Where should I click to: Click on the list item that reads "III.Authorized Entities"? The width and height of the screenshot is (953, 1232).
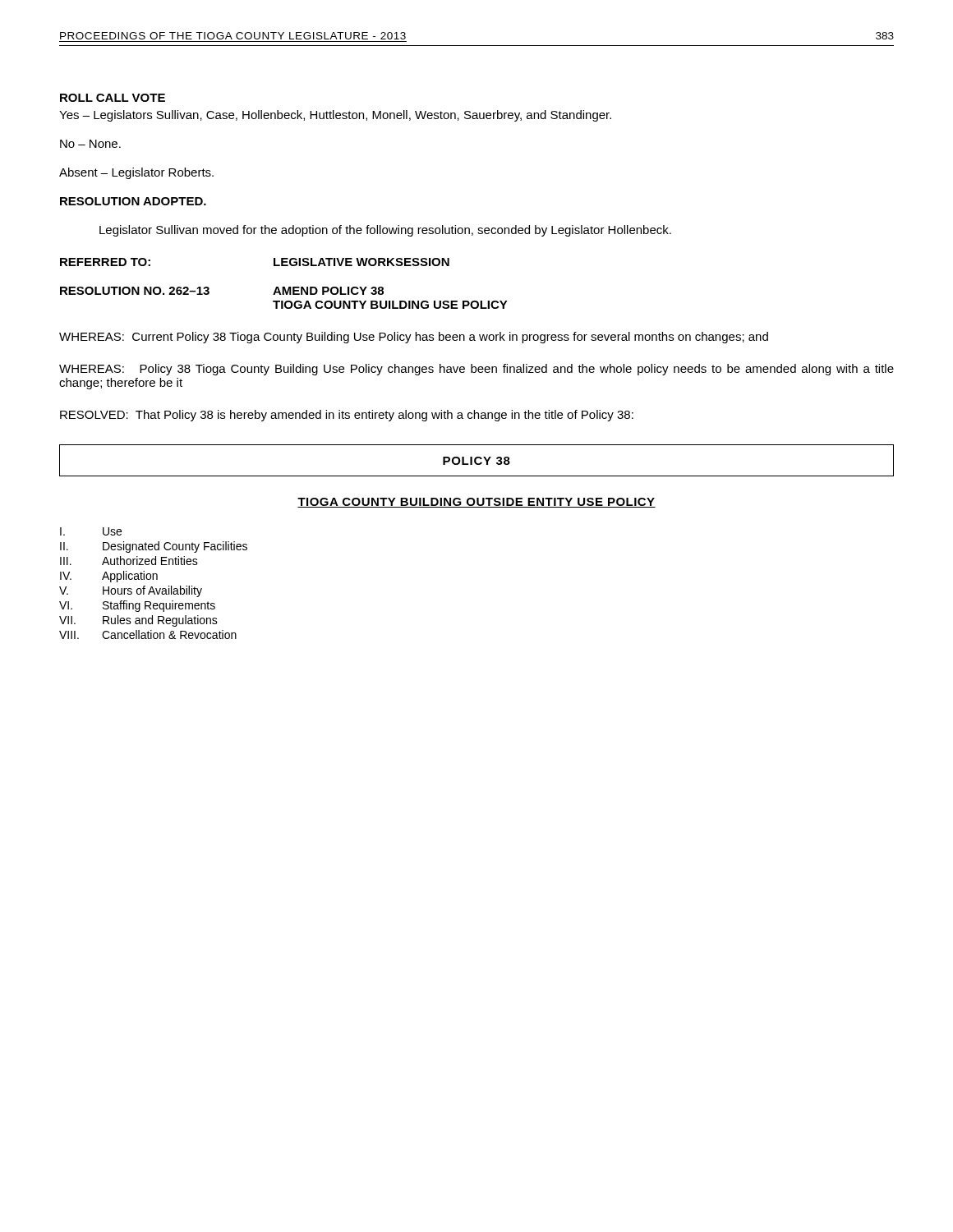point(129,561)
